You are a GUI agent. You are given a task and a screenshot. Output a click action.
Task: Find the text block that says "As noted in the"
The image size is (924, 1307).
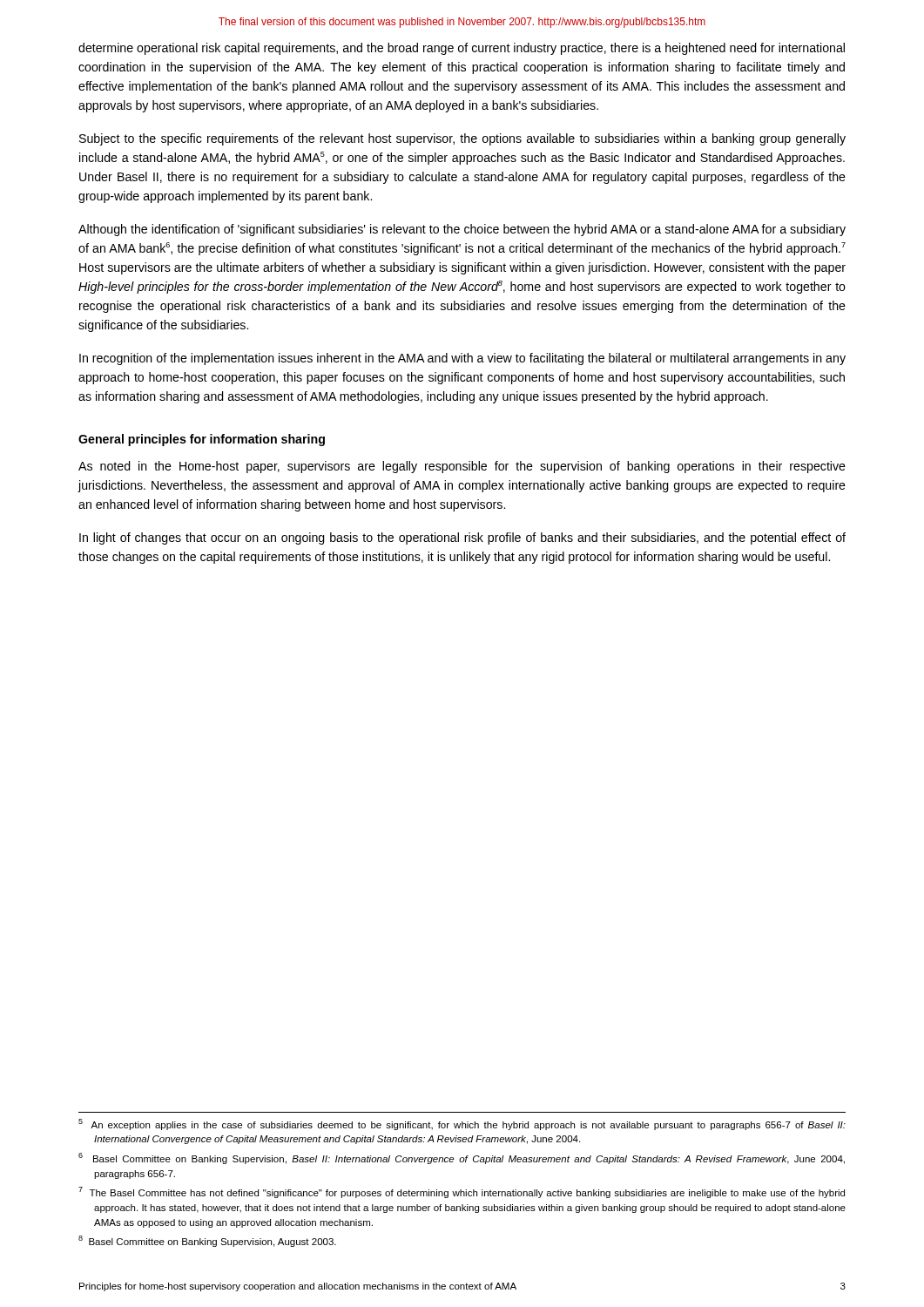pos(462,485)
